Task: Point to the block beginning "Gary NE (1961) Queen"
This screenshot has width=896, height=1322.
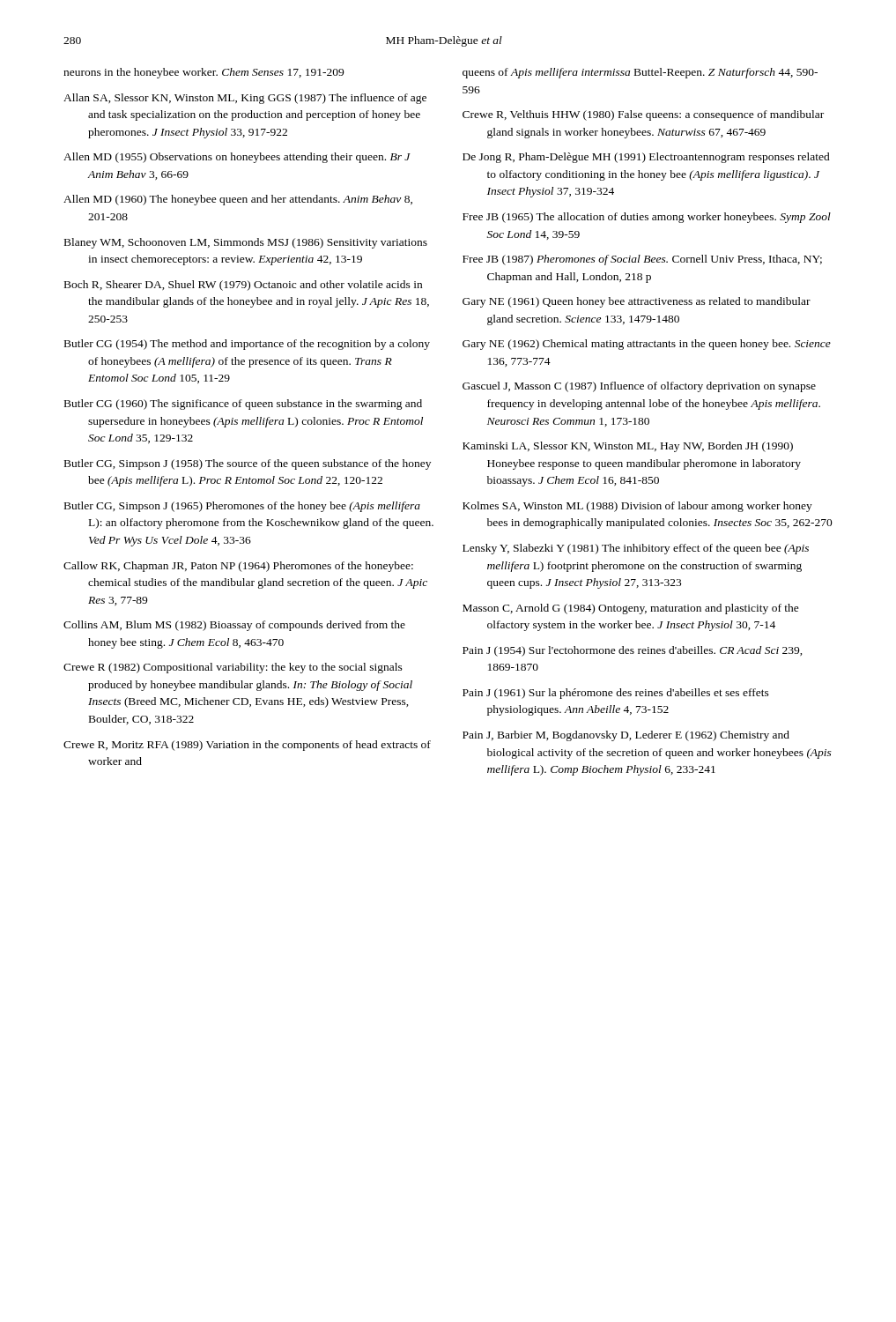Action: [636, 310]
